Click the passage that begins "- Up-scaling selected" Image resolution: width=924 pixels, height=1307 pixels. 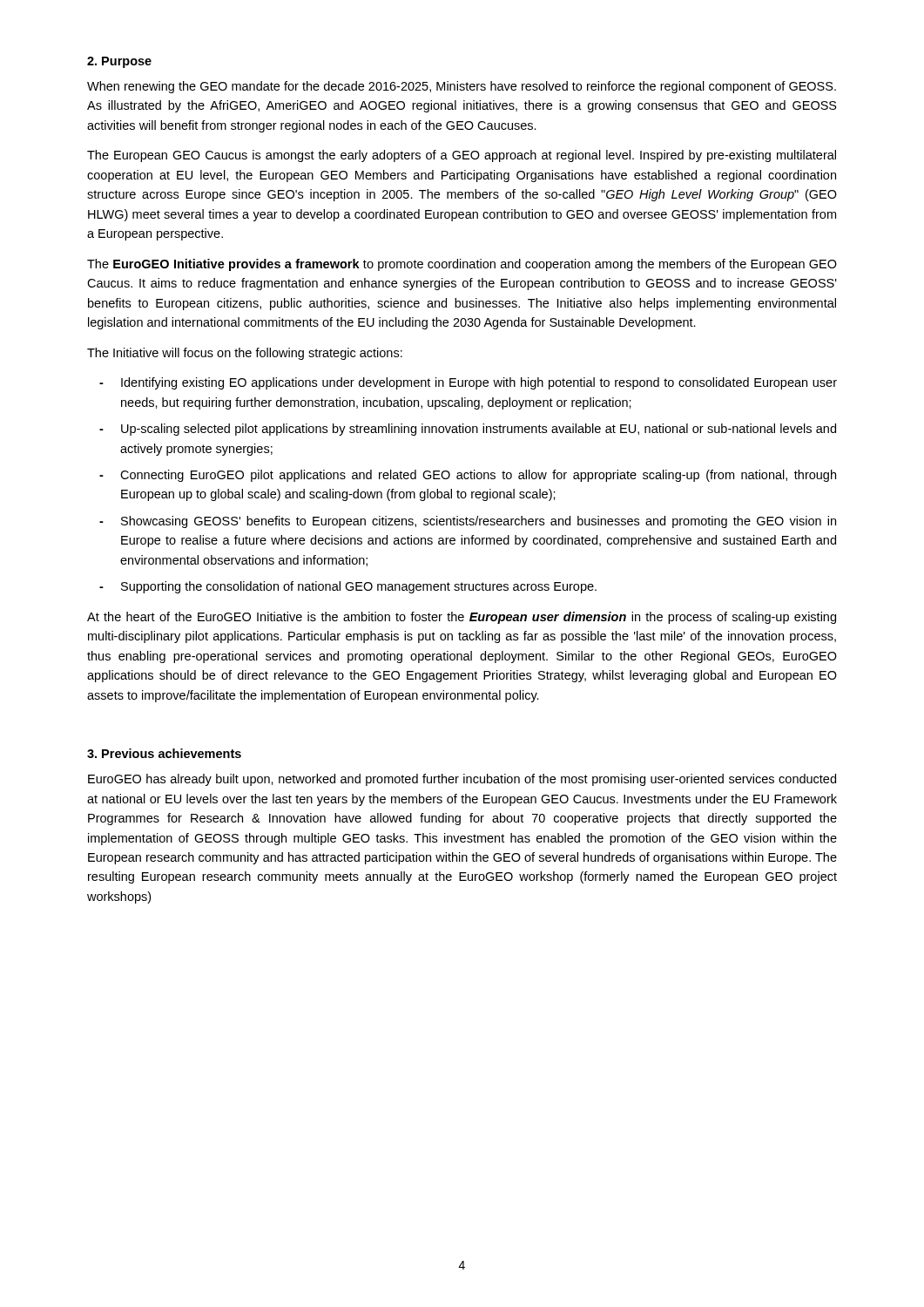point(468,437)
